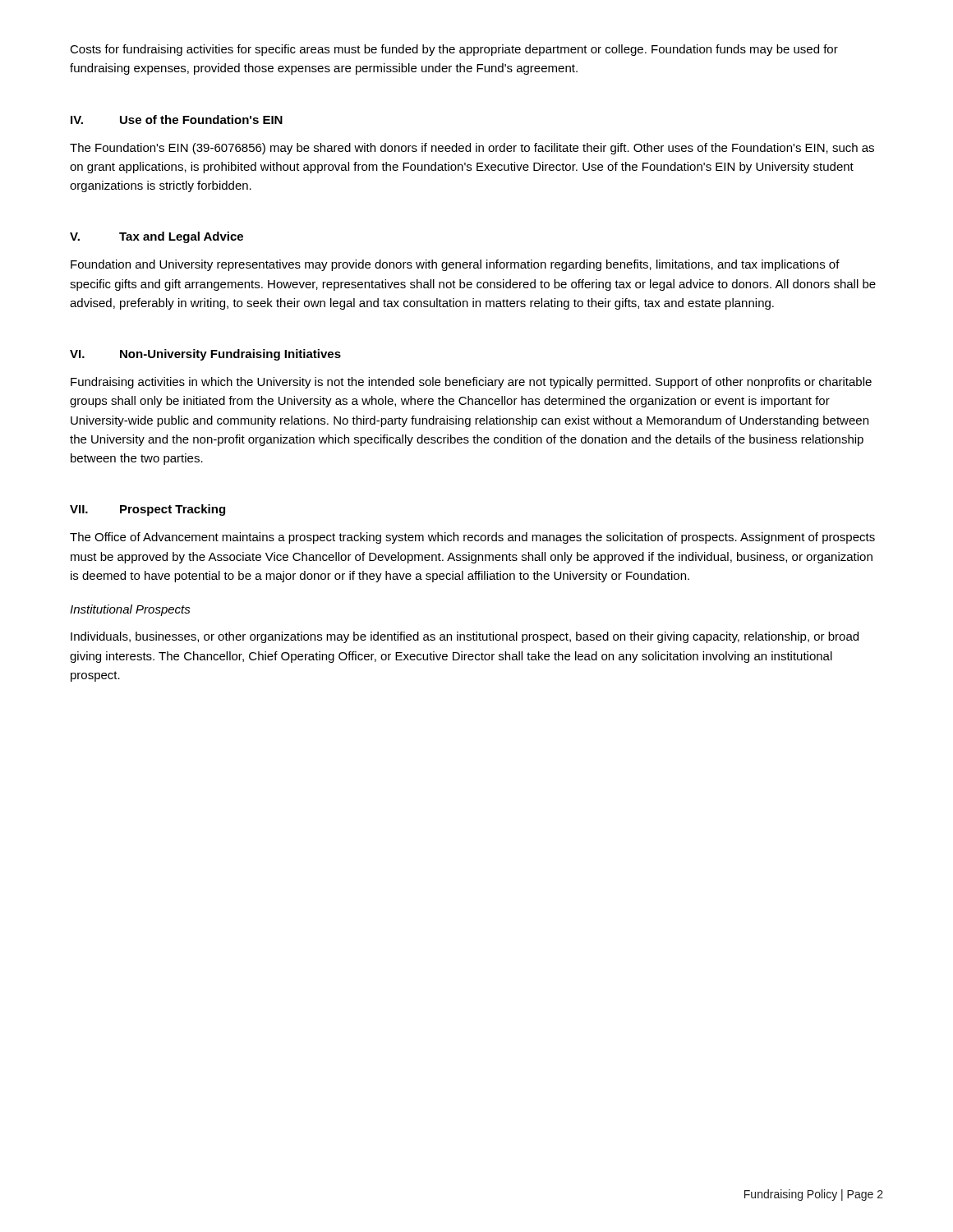Click where it says "VII.Prospect Tracking"

click(x=148, y=509)
